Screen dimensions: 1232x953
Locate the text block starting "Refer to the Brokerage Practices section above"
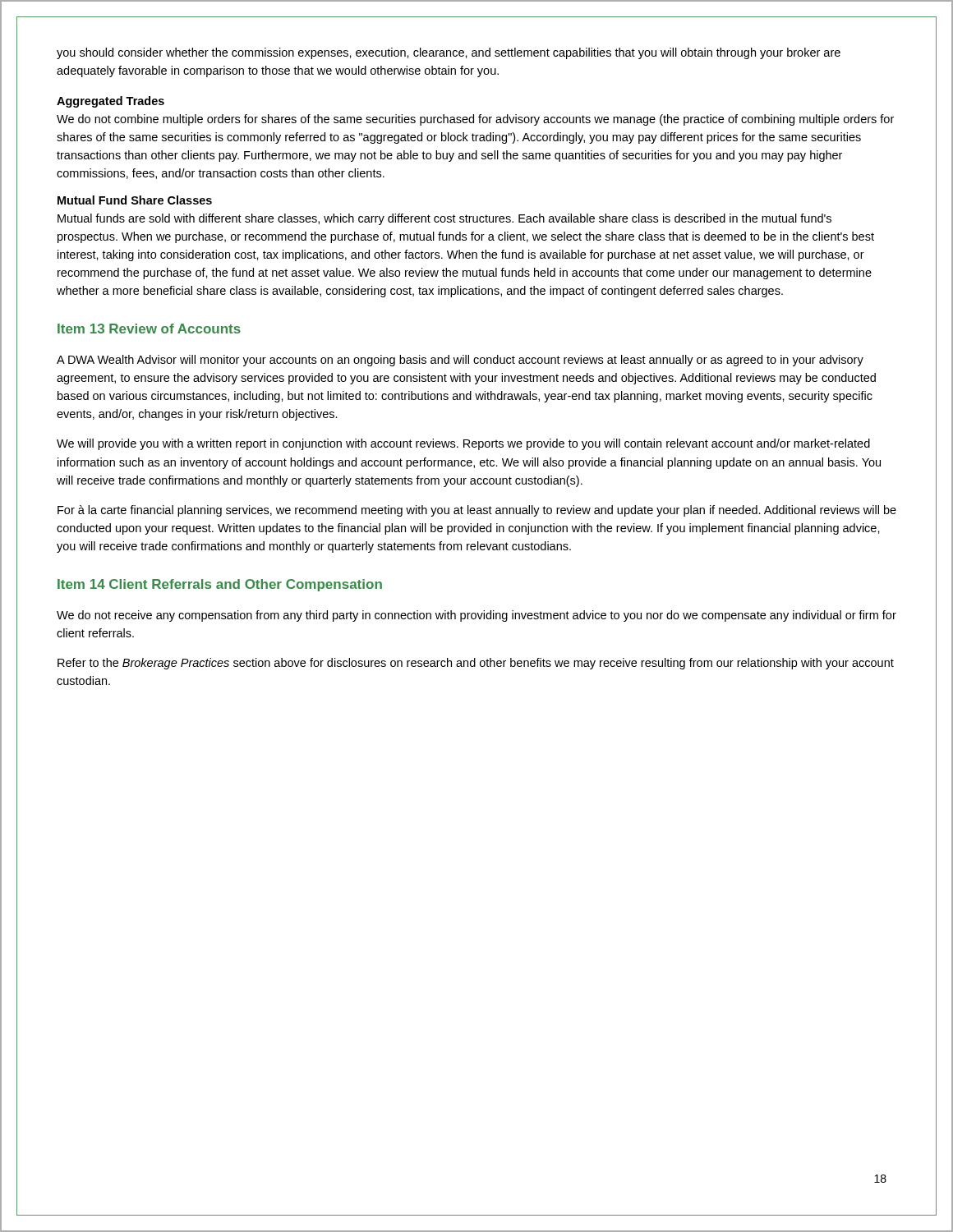pos(475,672)
